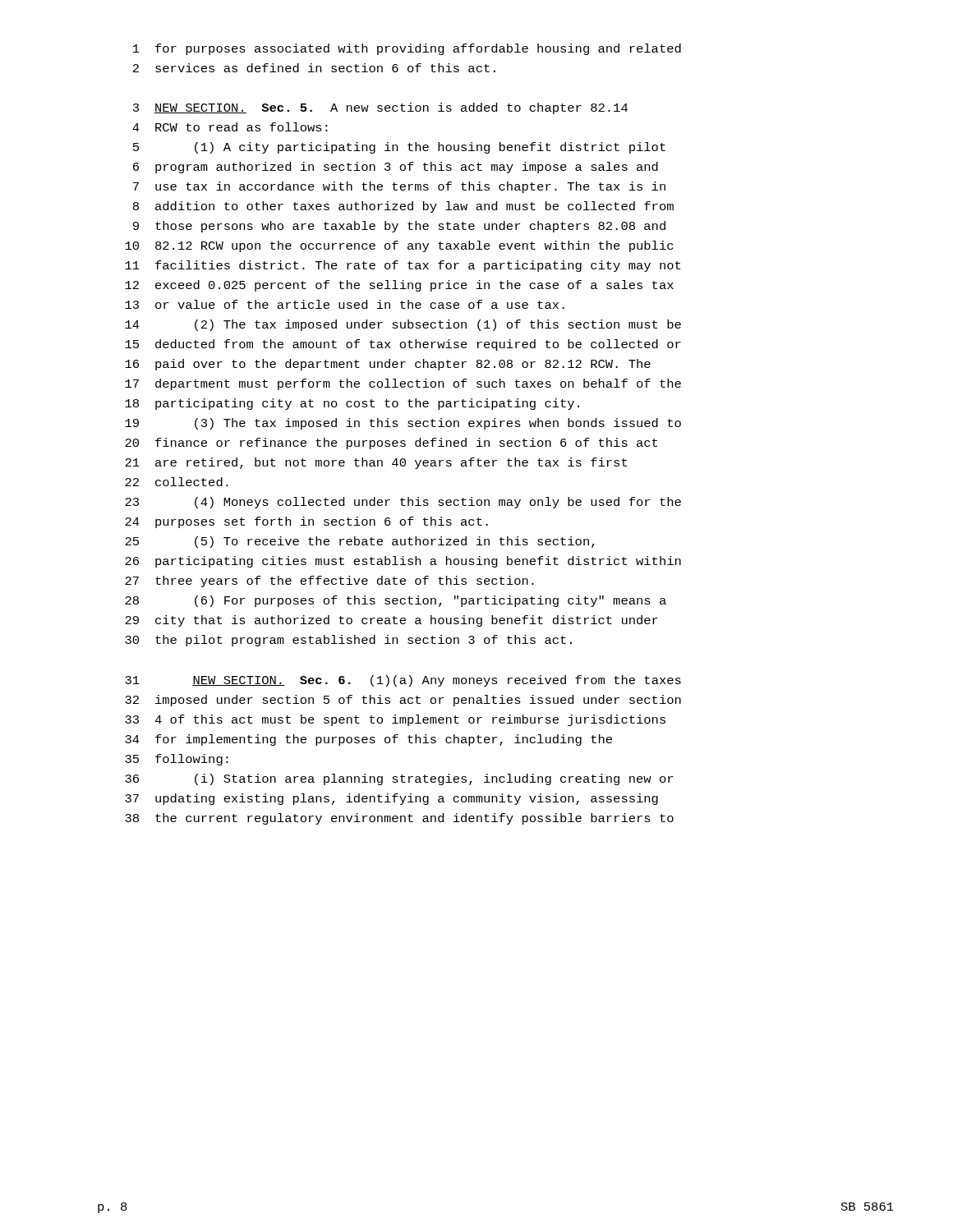
Task: Find the list item with the text "27 three years of the effective date of"
Action: point(495,582)
